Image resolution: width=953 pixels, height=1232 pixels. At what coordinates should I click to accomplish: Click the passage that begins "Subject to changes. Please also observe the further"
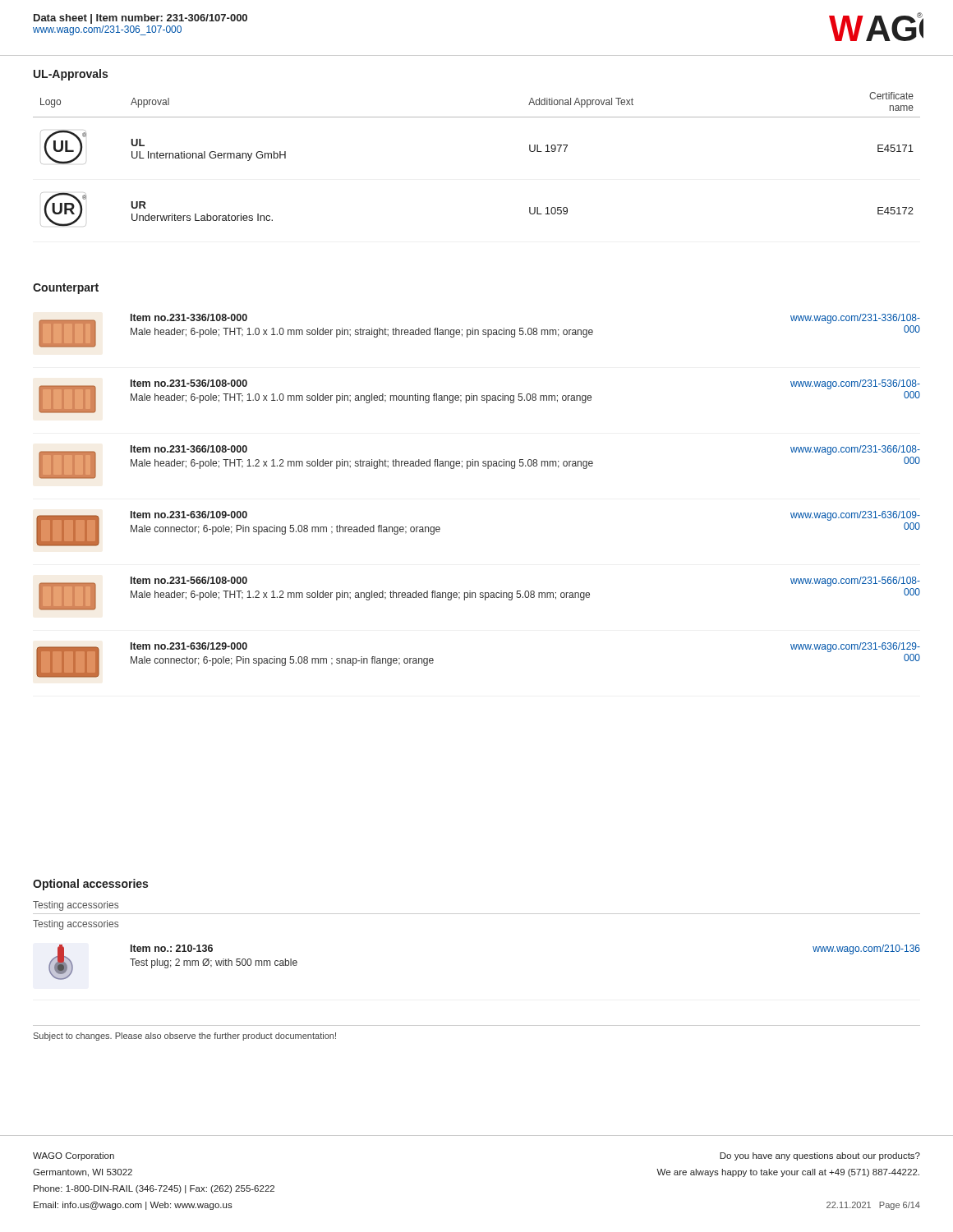click(185, 1036)
